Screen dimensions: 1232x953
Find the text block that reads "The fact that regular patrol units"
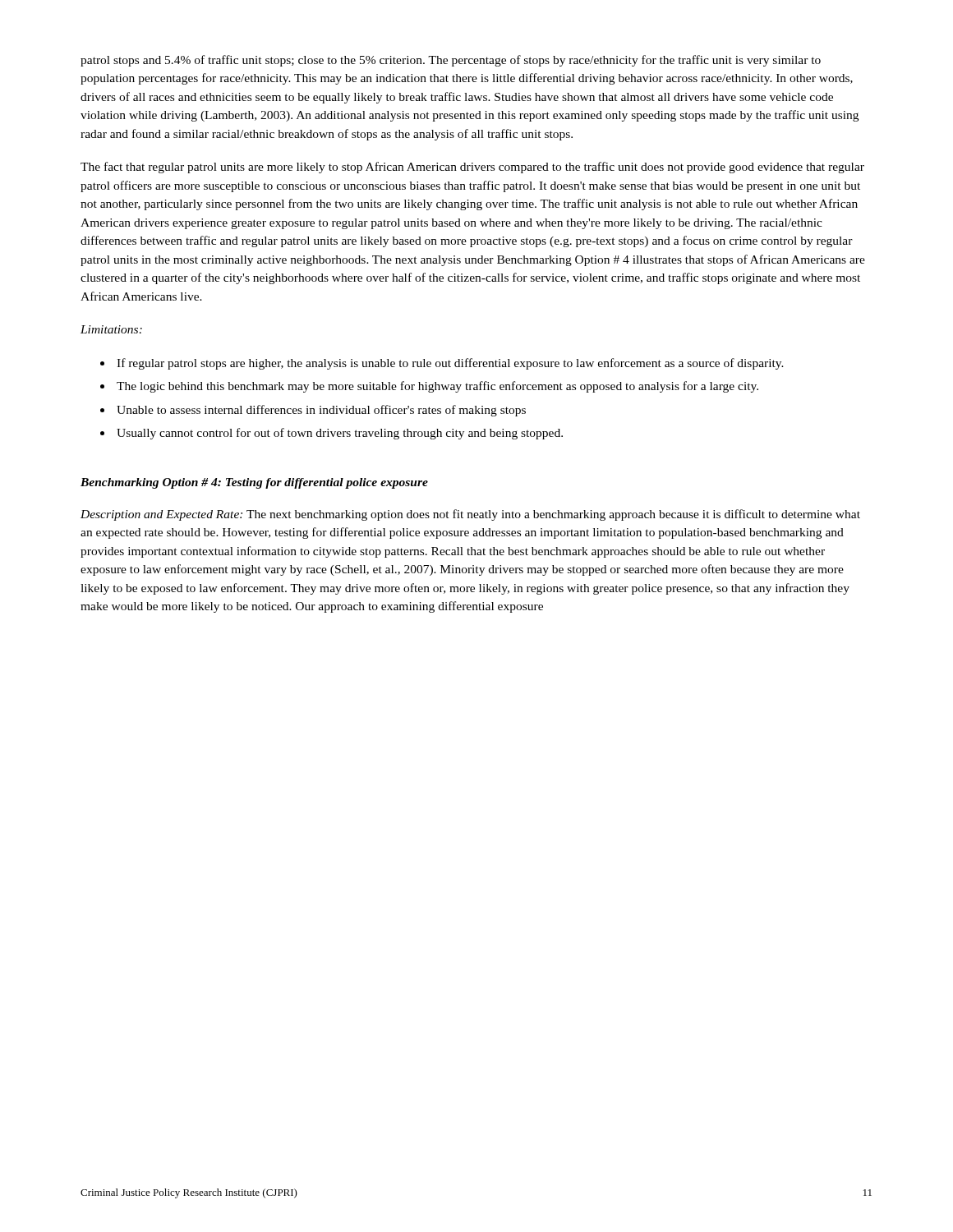pos(476,232)
